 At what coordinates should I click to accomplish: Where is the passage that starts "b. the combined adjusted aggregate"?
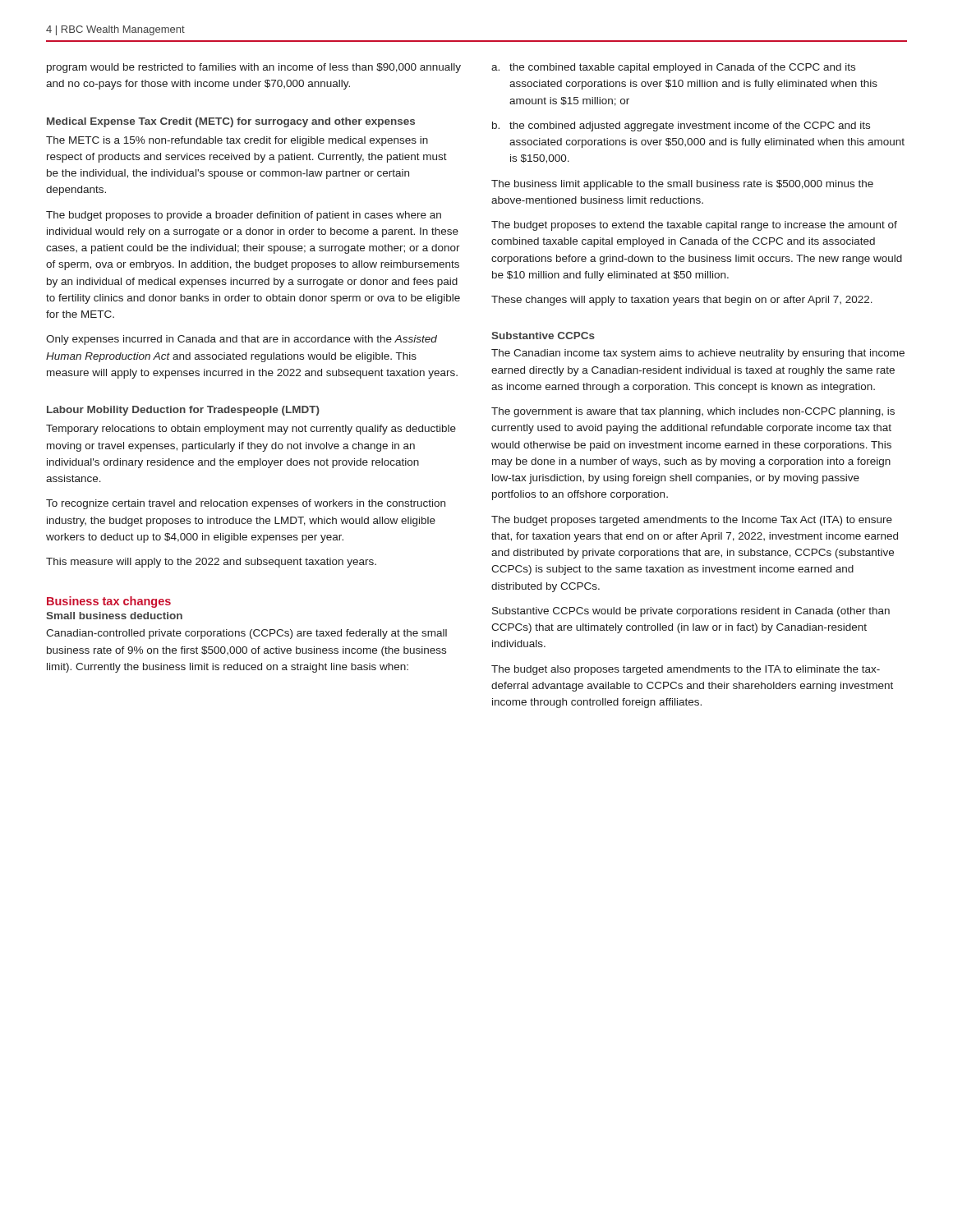tap(698, 141)
